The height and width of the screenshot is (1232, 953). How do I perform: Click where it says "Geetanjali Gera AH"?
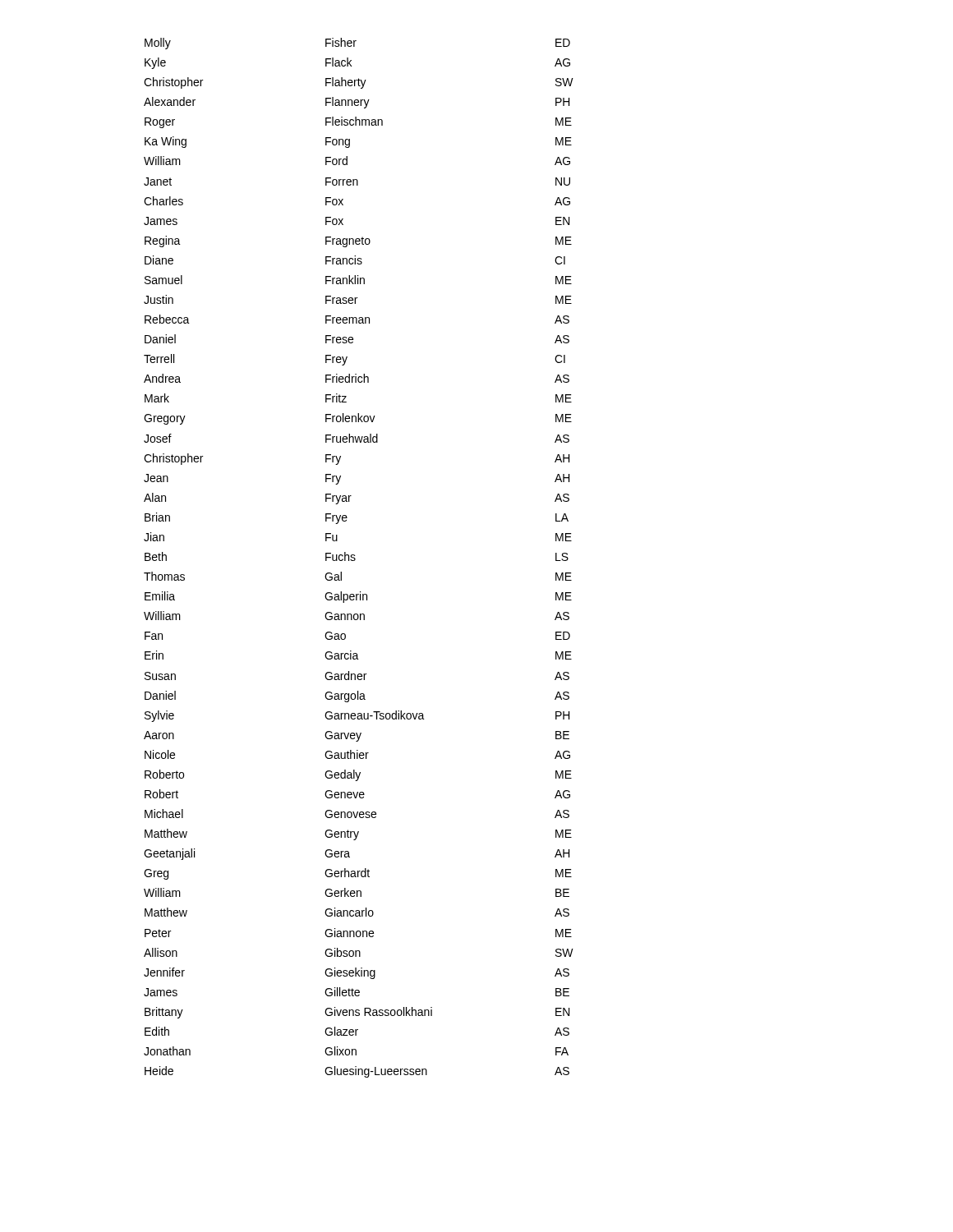tap(167, 854)
